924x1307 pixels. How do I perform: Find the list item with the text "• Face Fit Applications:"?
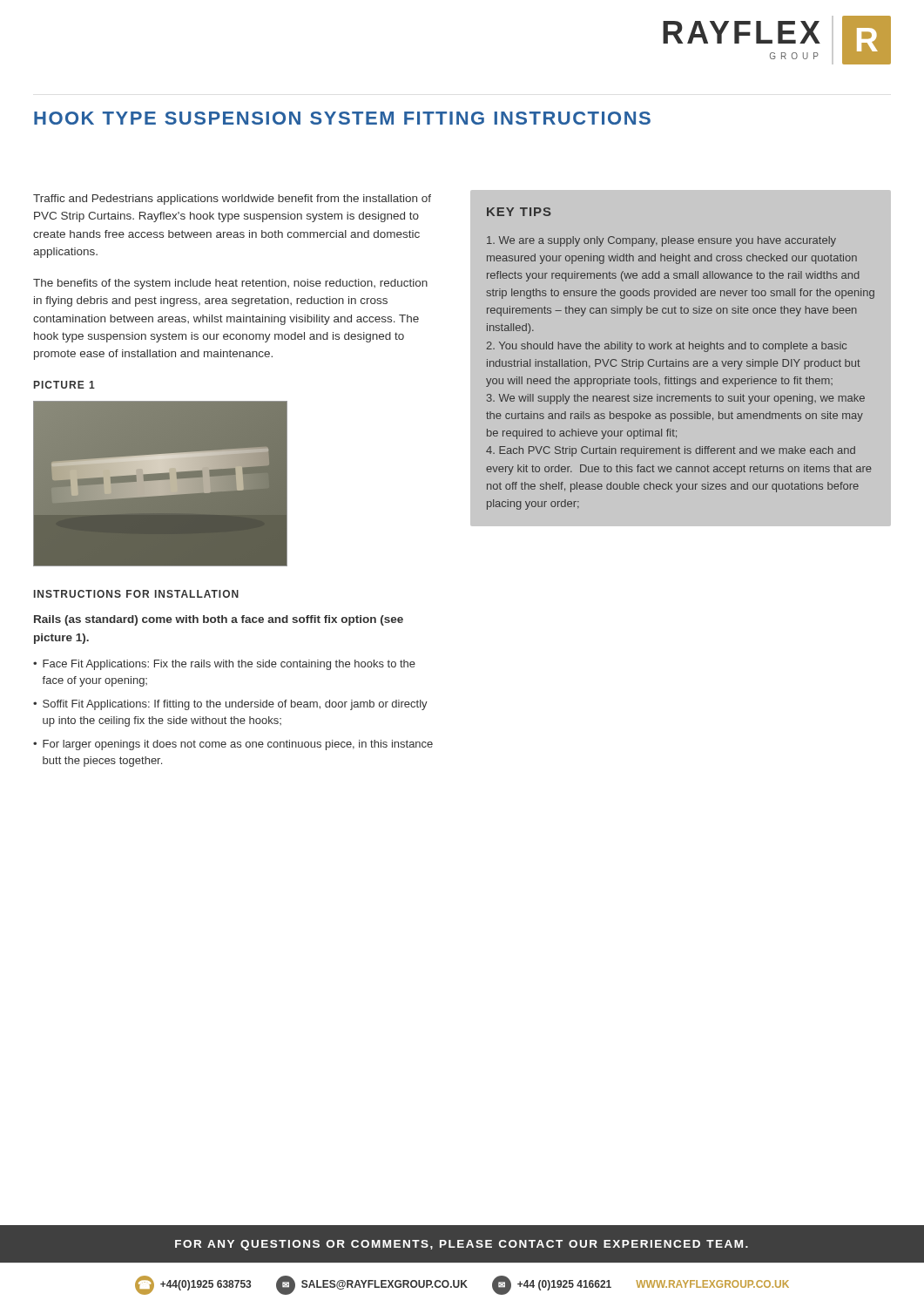(x=233, y=672)
